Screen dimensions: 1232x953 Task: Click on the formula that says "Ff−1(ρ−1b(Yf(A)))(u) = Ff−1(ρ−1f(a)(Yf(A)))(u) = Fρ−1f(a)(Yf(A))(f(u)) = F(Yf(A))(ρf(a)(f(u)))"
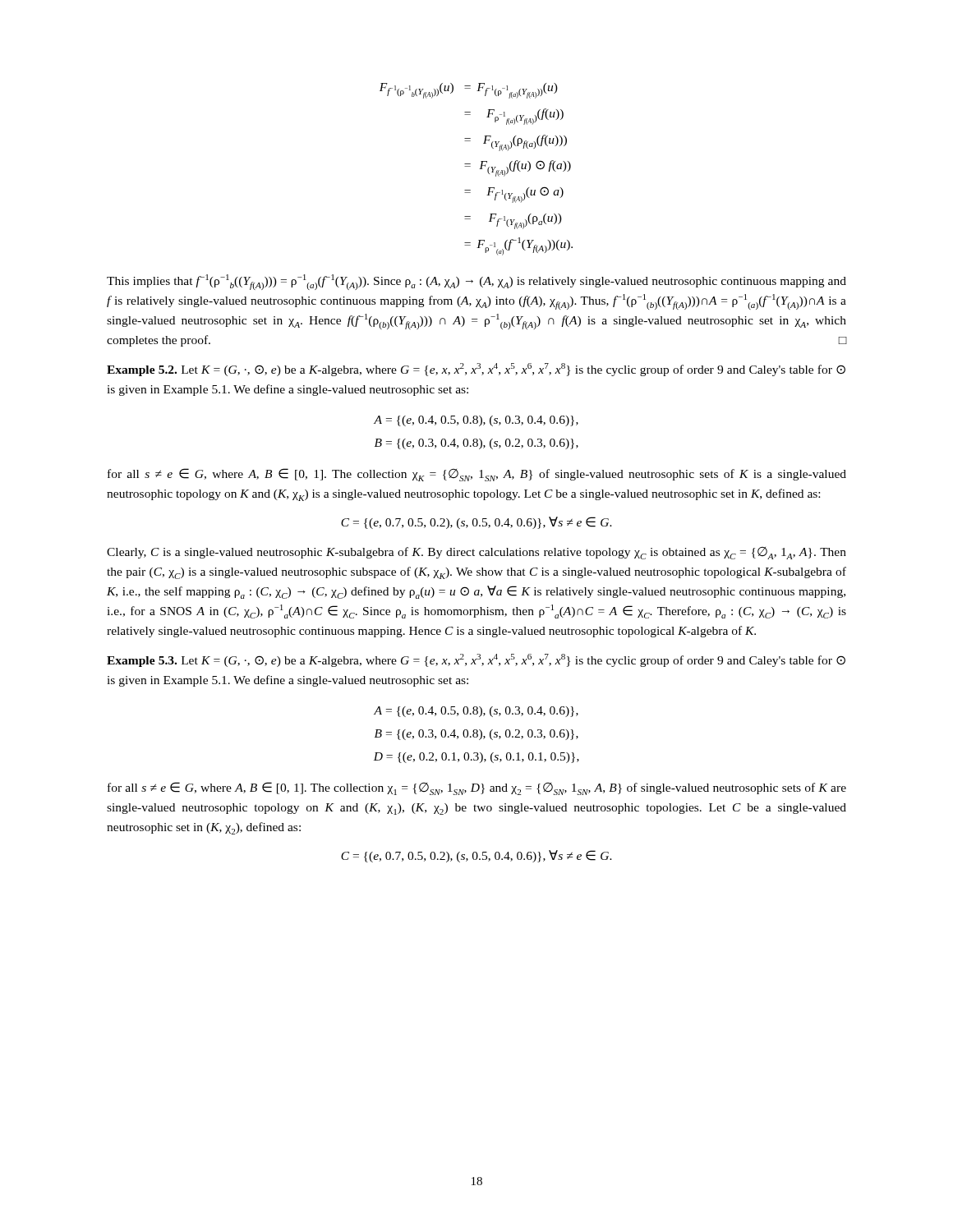coord(476,165)
